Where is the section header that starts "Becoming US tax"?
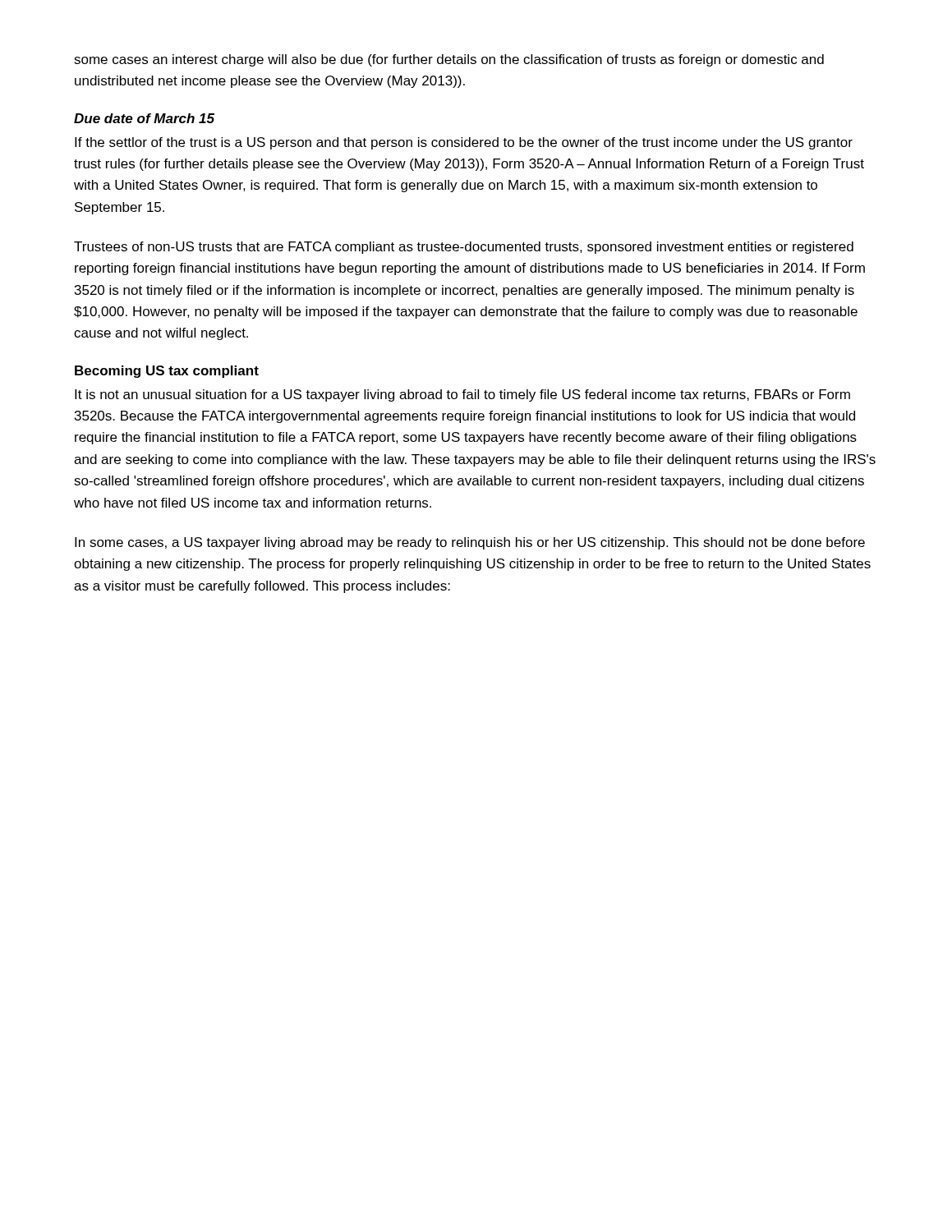 coord(166,371)
